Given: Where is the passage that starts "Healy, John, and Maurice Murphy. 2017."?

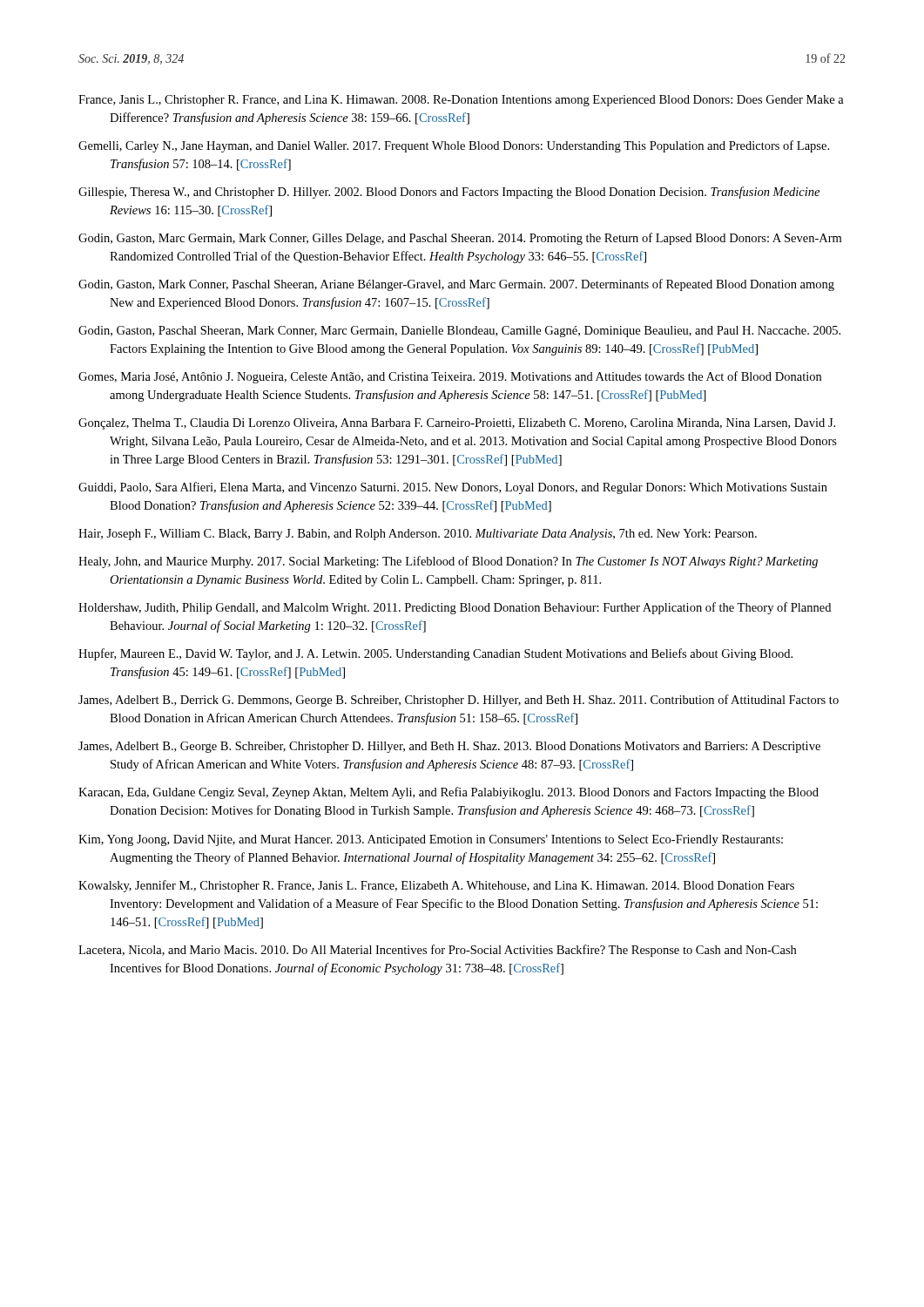Looking at the screenshot, I should 448,571.
